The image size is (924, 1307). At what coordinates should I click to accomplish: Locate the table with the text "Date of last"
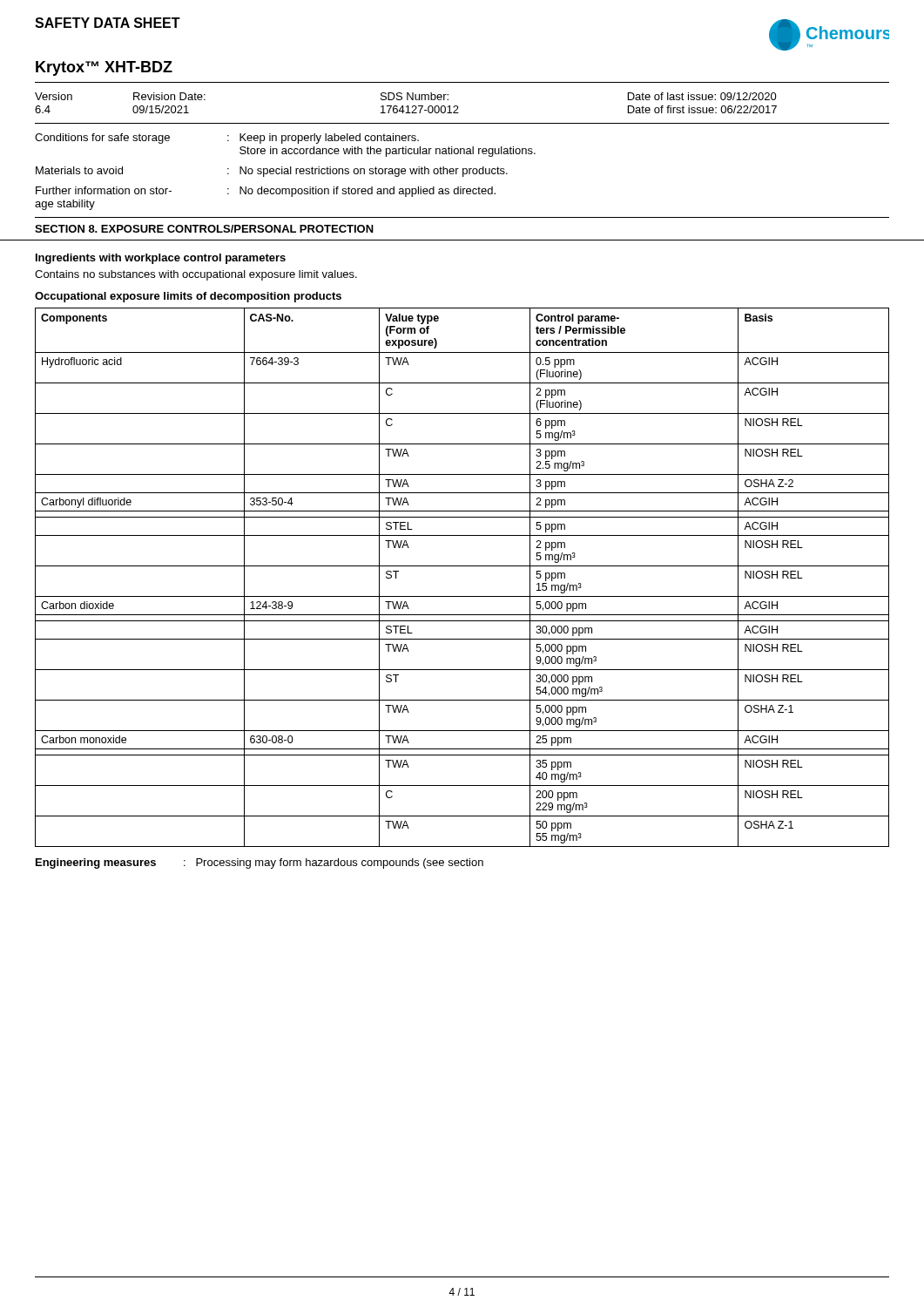click(462, 100)
